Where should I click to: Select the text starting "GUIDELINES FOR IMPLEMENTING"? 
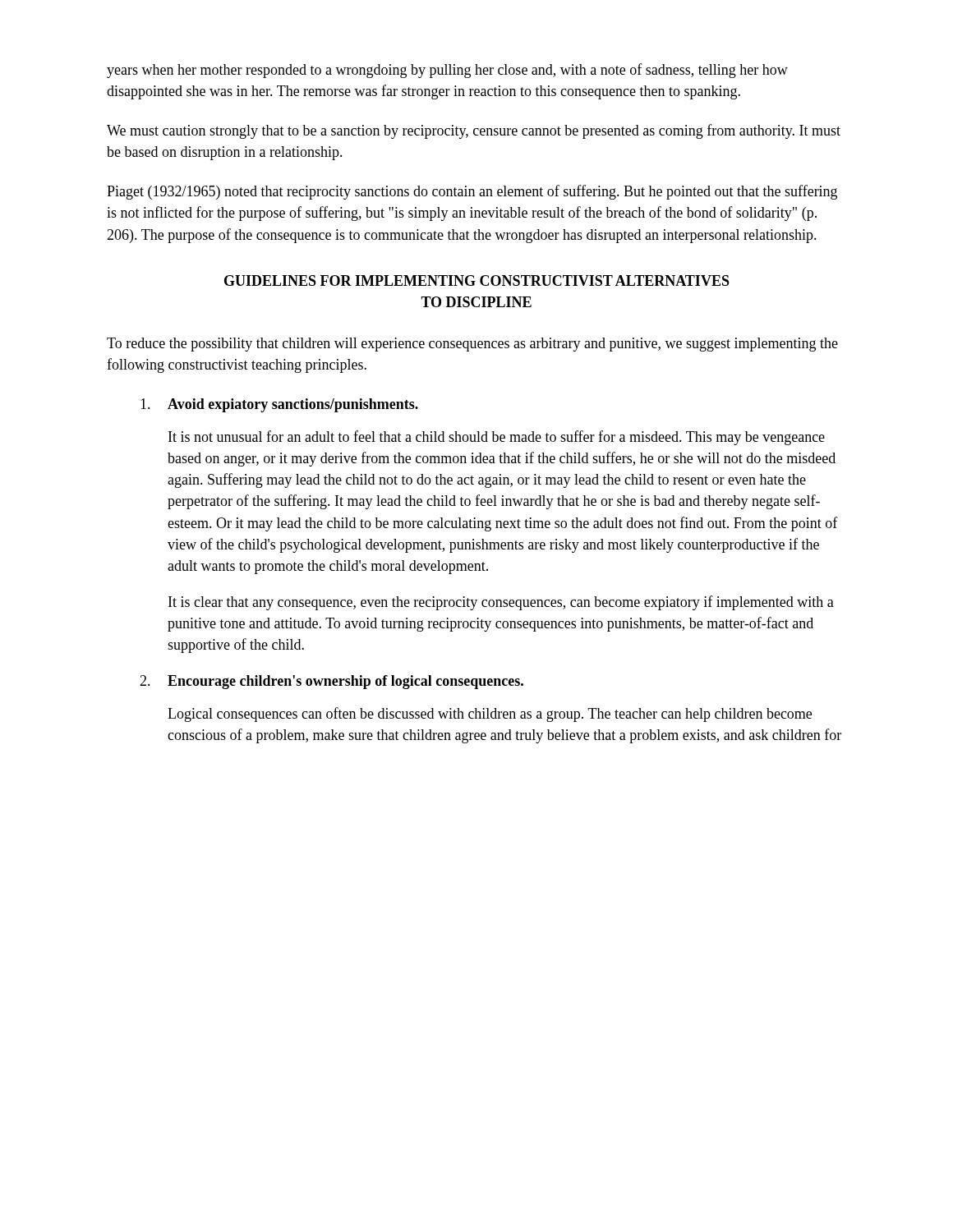(476, 291)
